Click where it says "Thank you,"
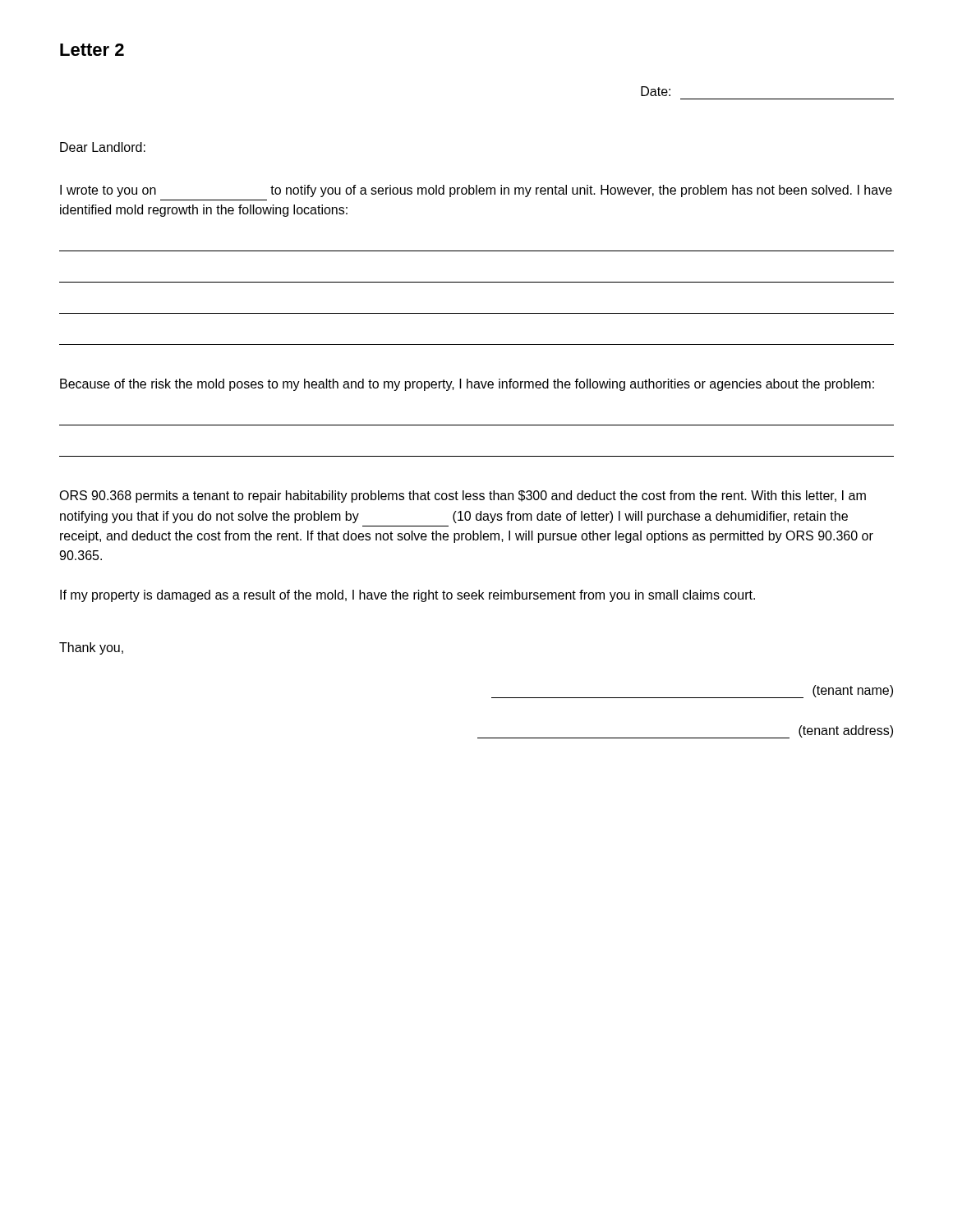This screenshot has width=953, height=1232. coord(92,648)
